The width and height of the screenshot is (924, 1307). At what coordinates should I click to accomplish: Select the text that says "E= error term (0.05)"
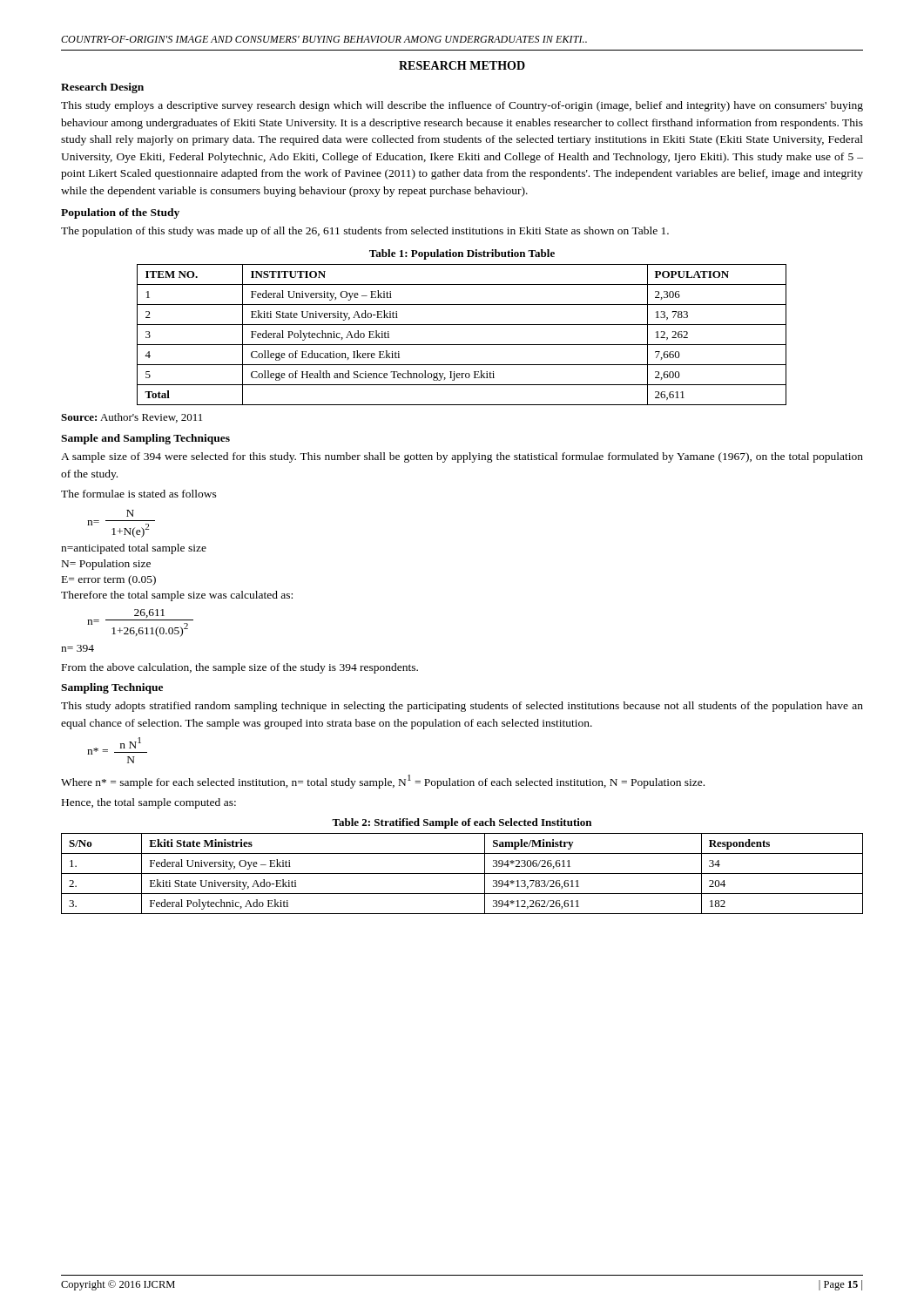pos(109,579)
